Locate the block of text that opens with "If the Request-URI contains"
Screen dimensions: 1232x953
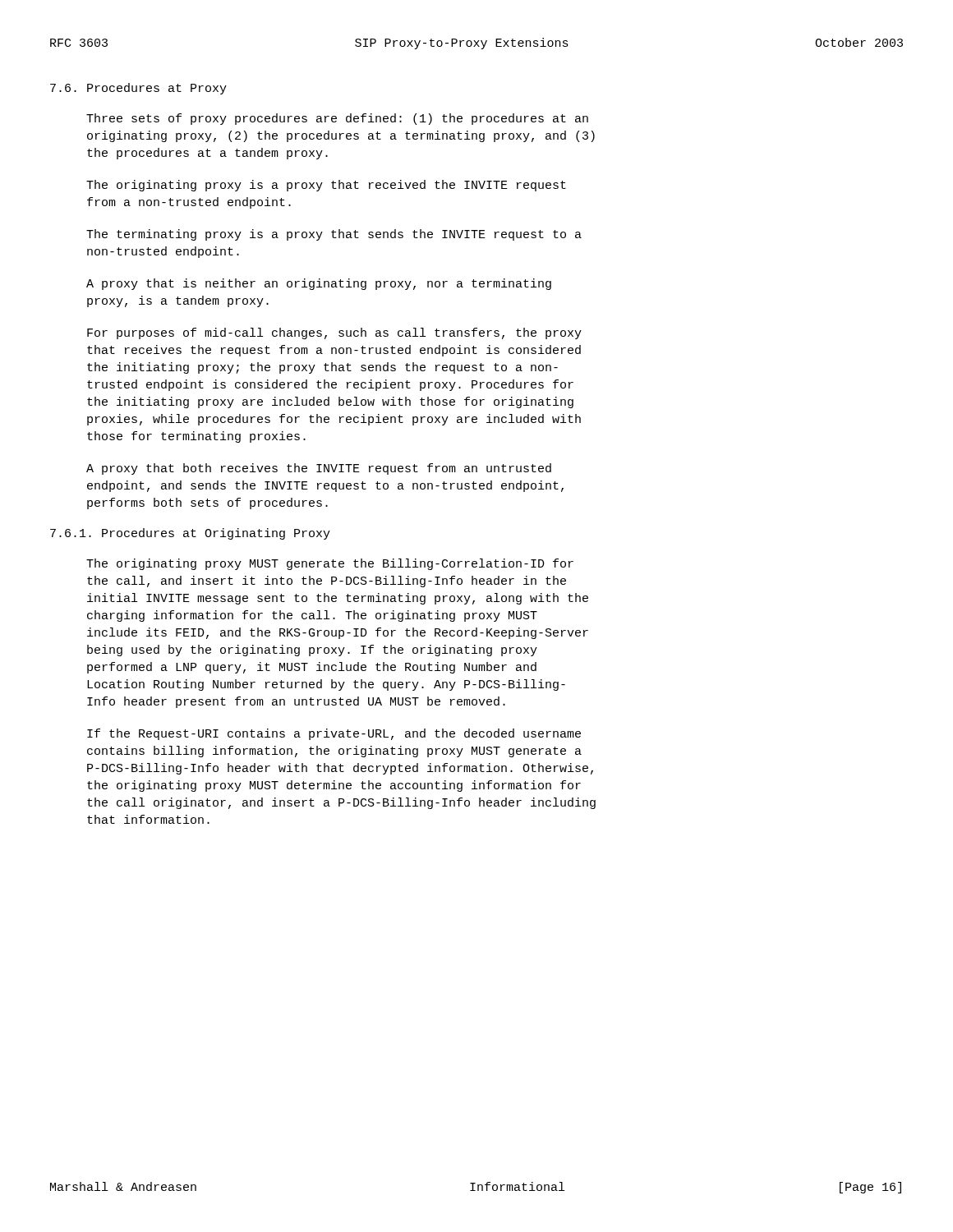point(341,778)
